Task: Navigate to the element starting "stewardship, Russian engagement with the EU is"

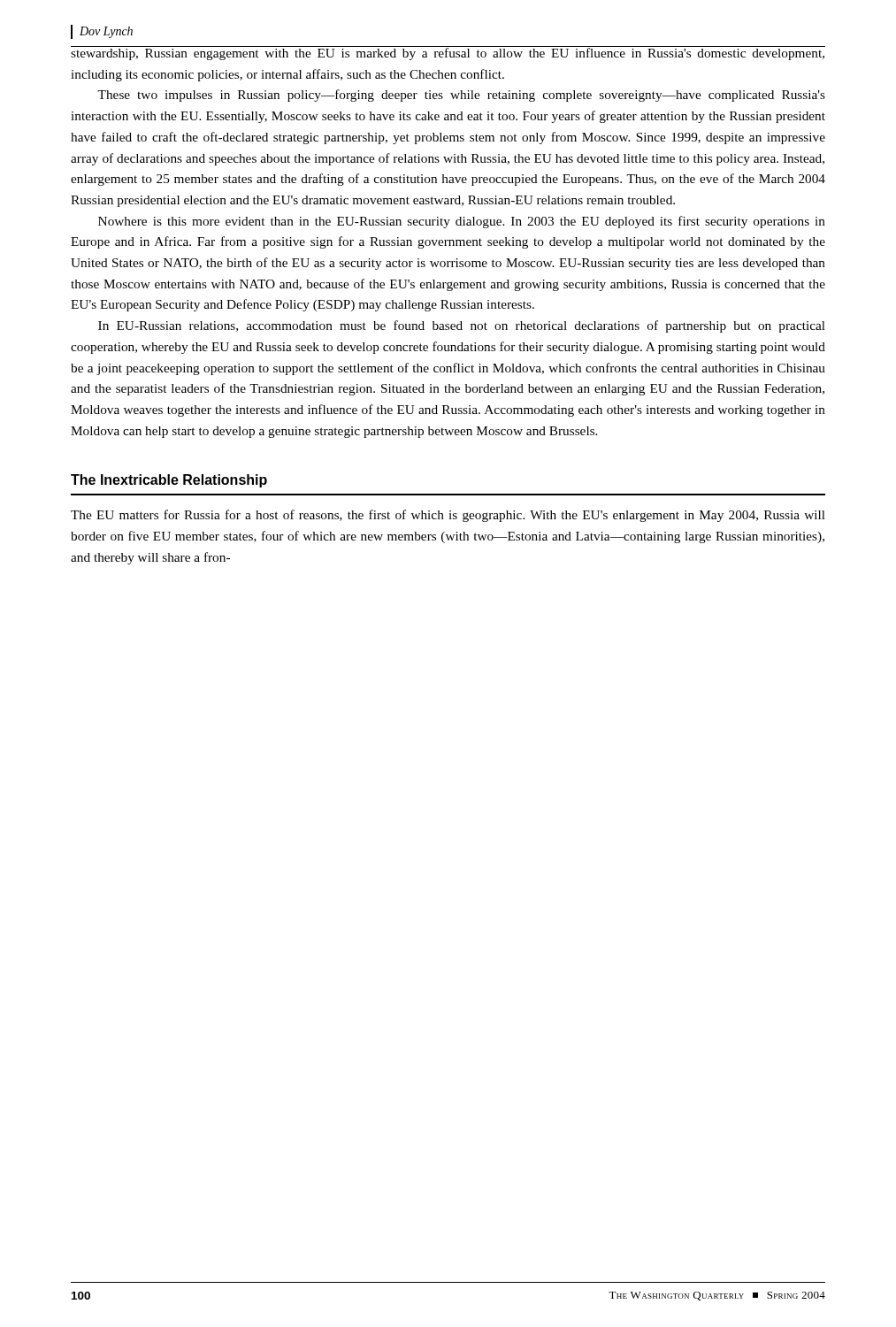Action: click(x=448, y=242)
